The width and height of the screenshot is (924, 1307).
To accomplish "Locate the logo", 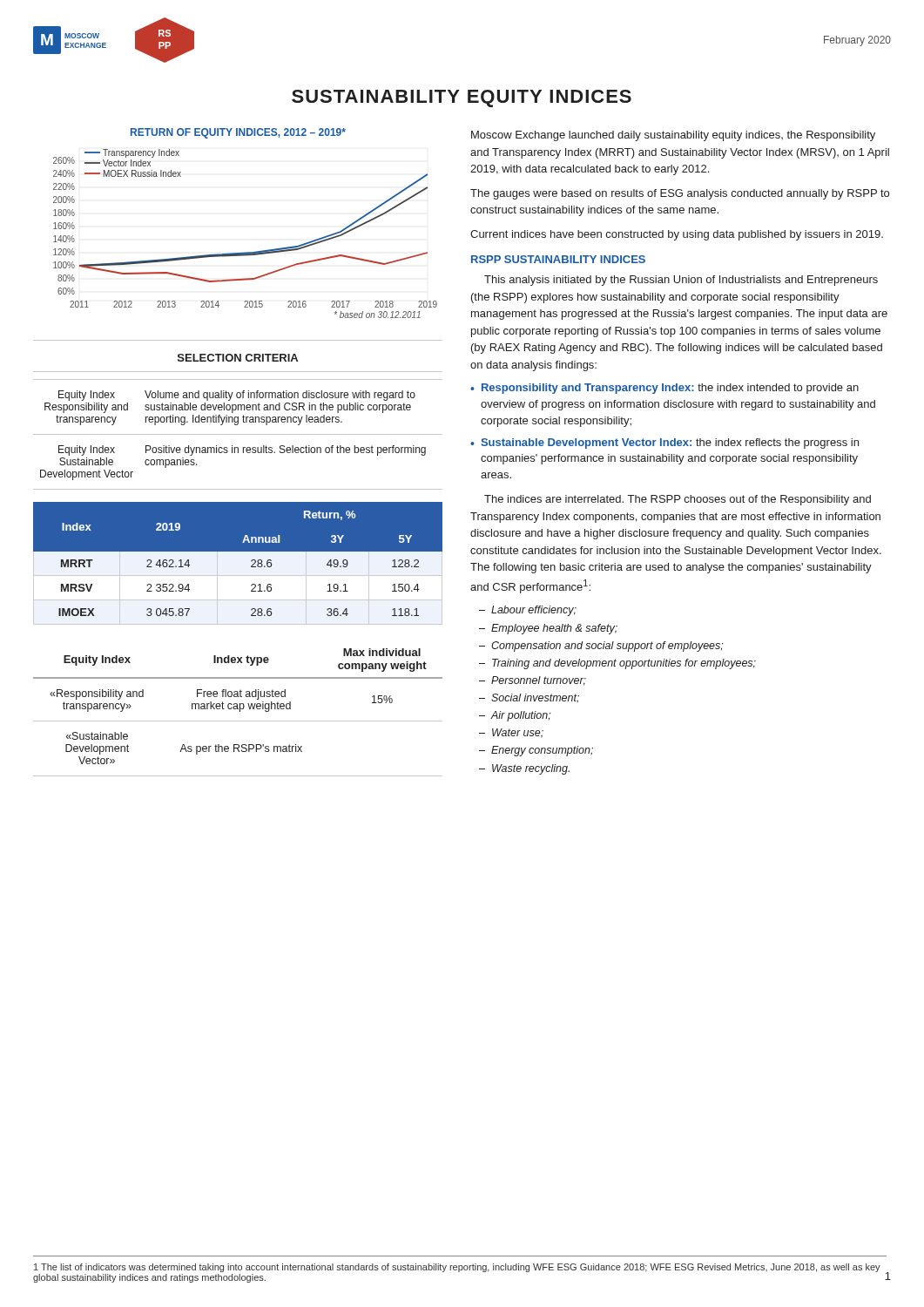I will coord(115,40).
